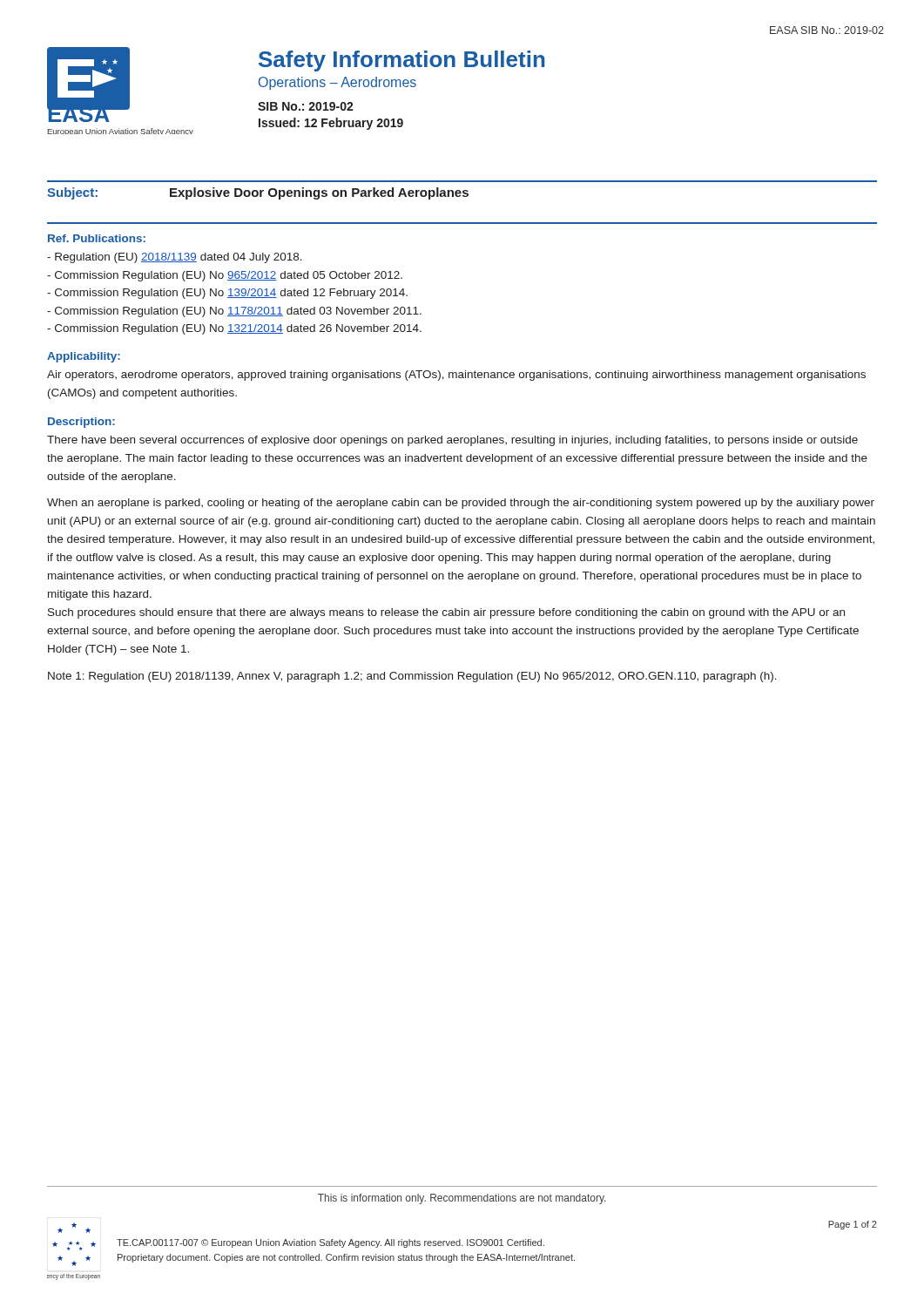Where does it say "Ref. Publications:"?

(x=97, y=238)
